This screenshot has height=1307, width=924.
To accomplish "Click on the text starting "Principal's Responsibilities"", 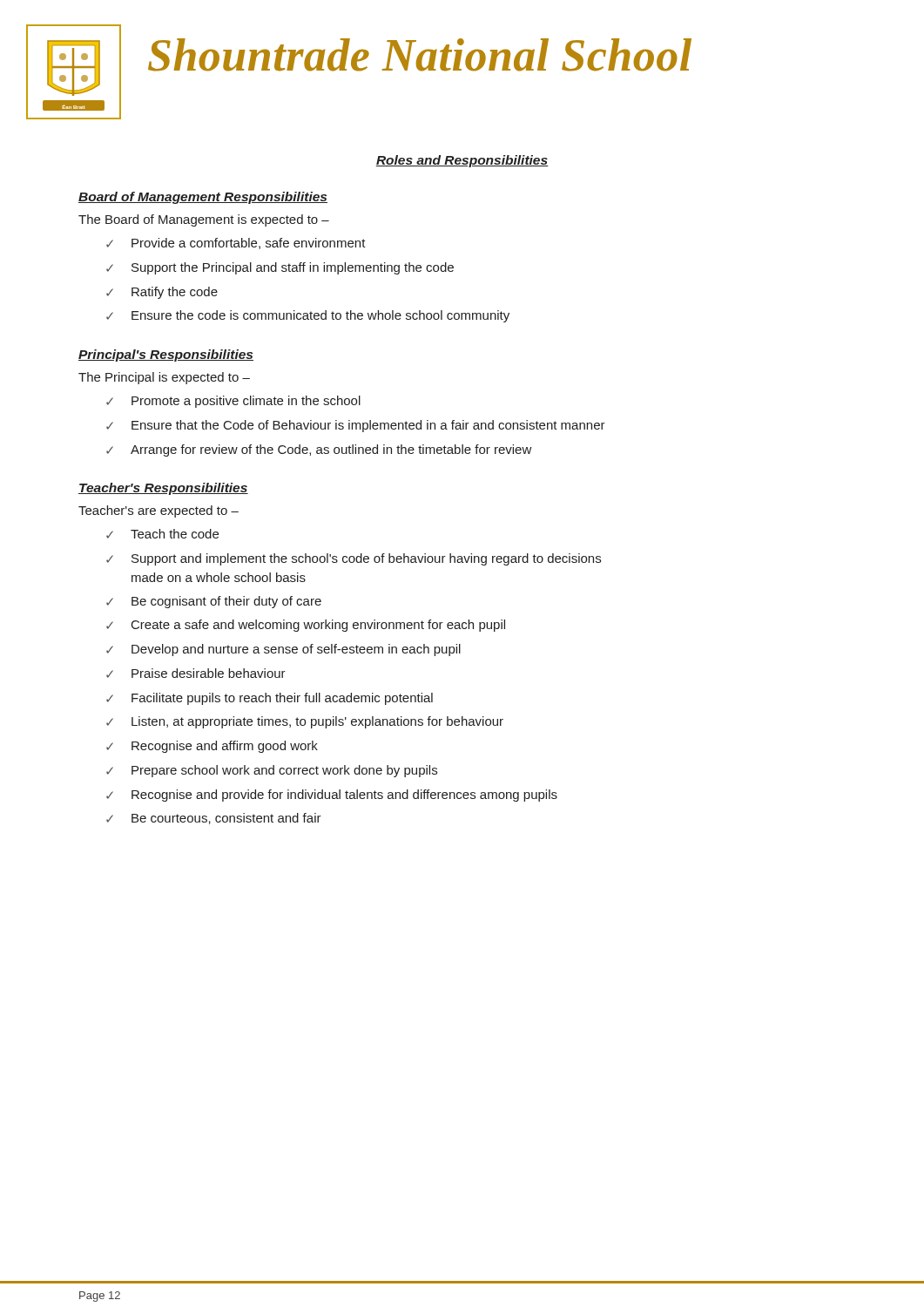I will click(166, 354).
